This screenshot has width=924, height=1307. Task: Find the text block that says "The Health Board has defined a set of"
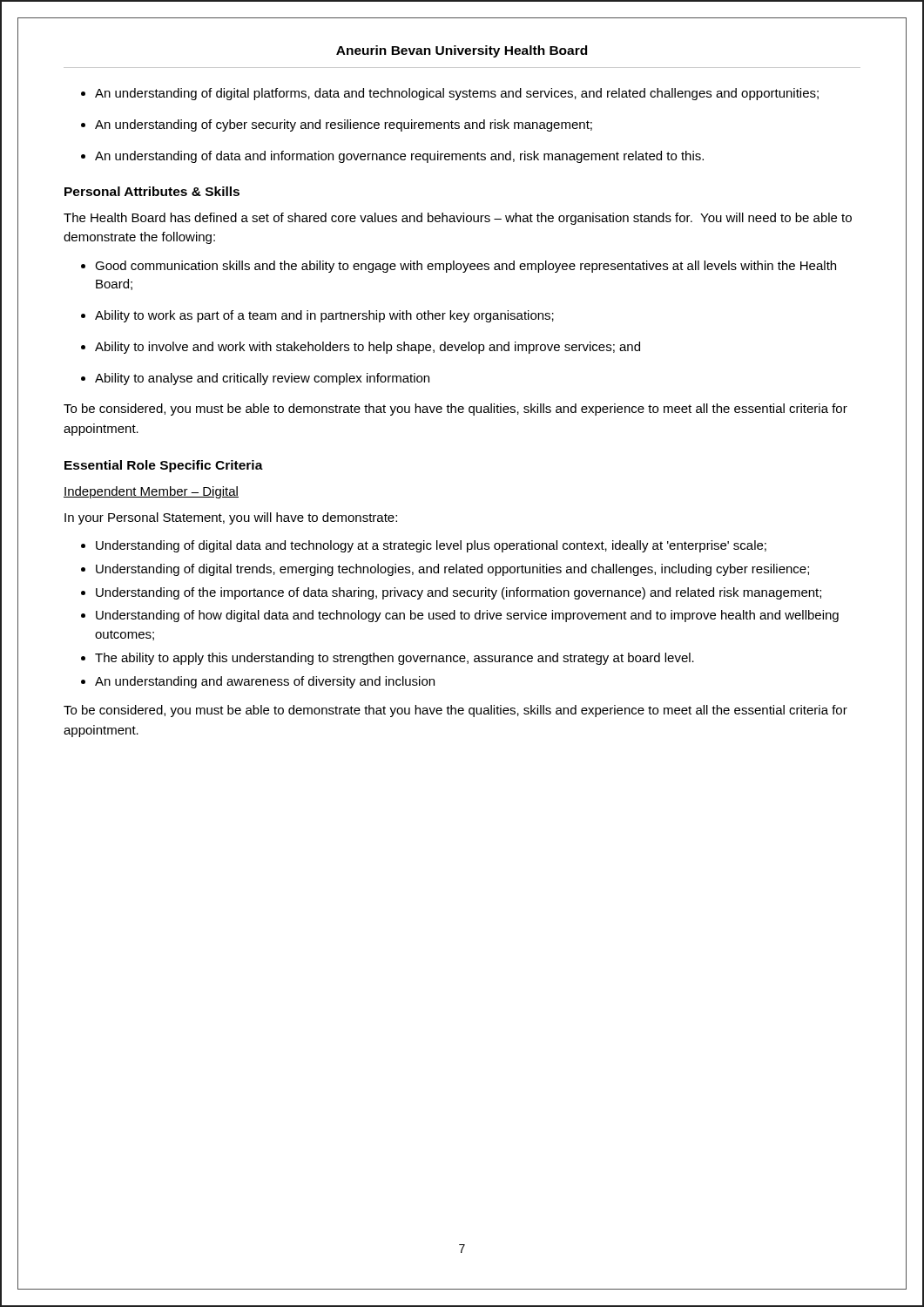[x=458, y=227]
